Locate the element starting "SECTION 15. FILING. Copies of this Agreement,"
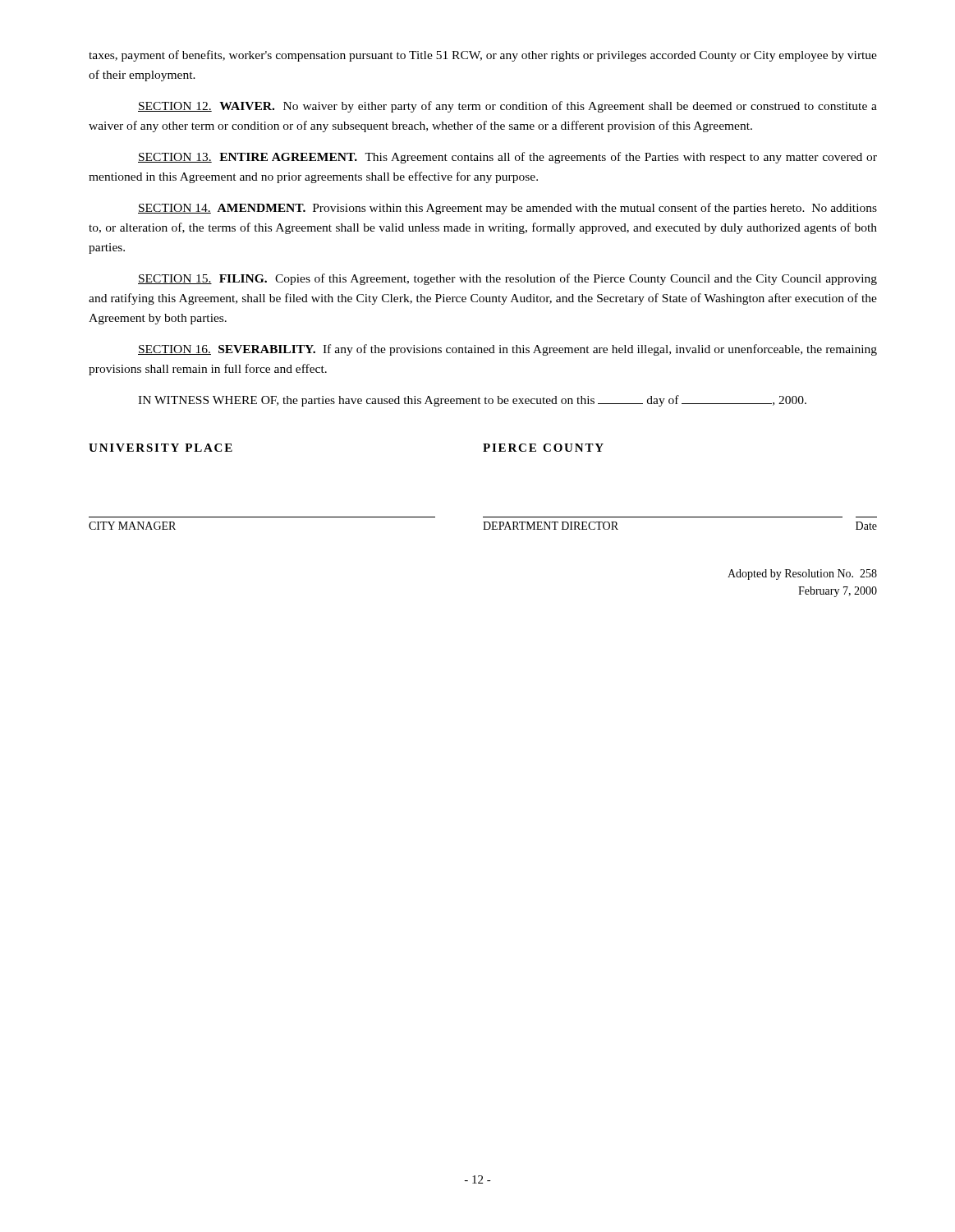Screen dimensions: 1232x955 coord(483,298)
